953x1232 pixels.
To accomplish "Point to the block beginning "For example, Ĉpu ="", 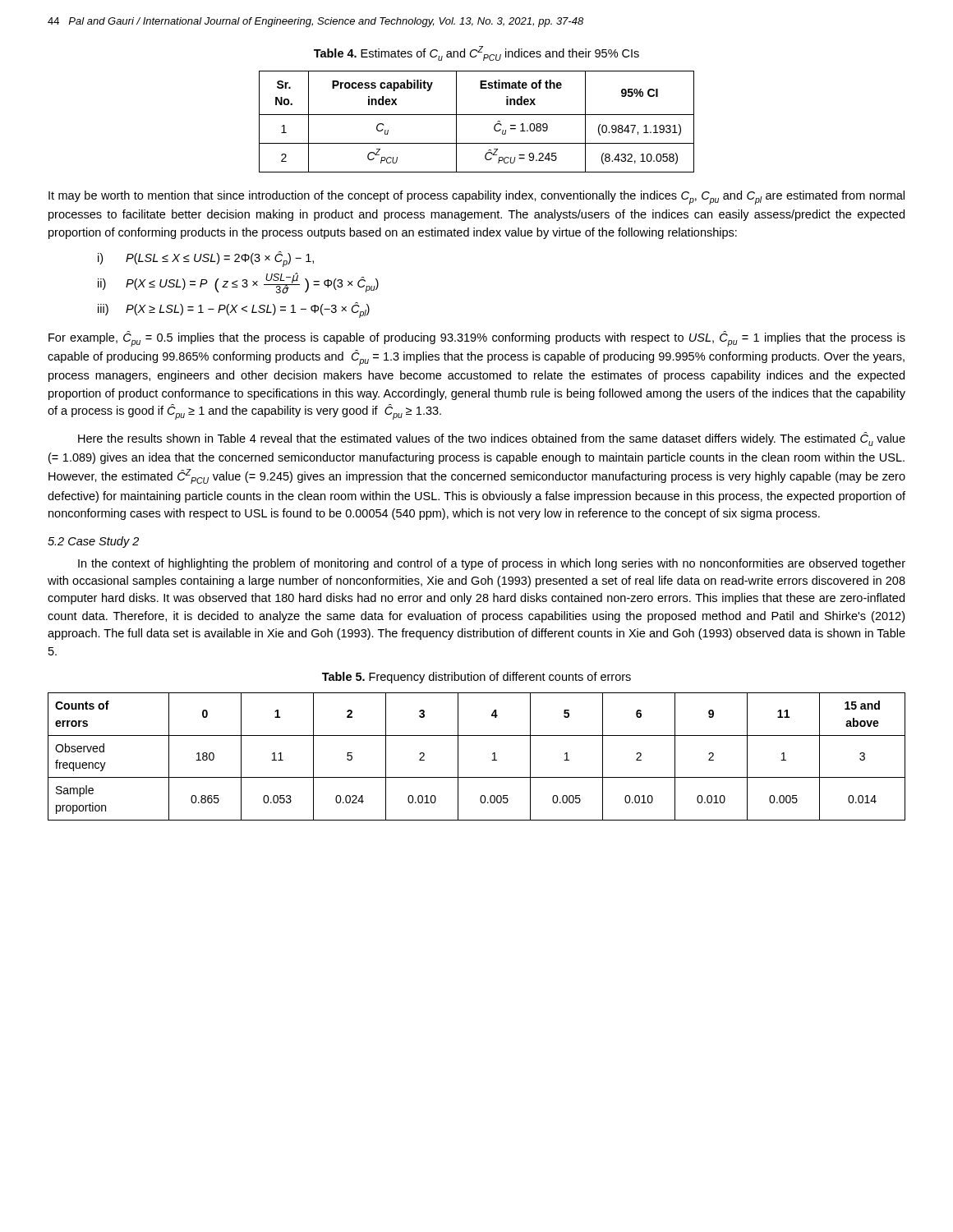I will pyautogui.click(x=476, y=375).
